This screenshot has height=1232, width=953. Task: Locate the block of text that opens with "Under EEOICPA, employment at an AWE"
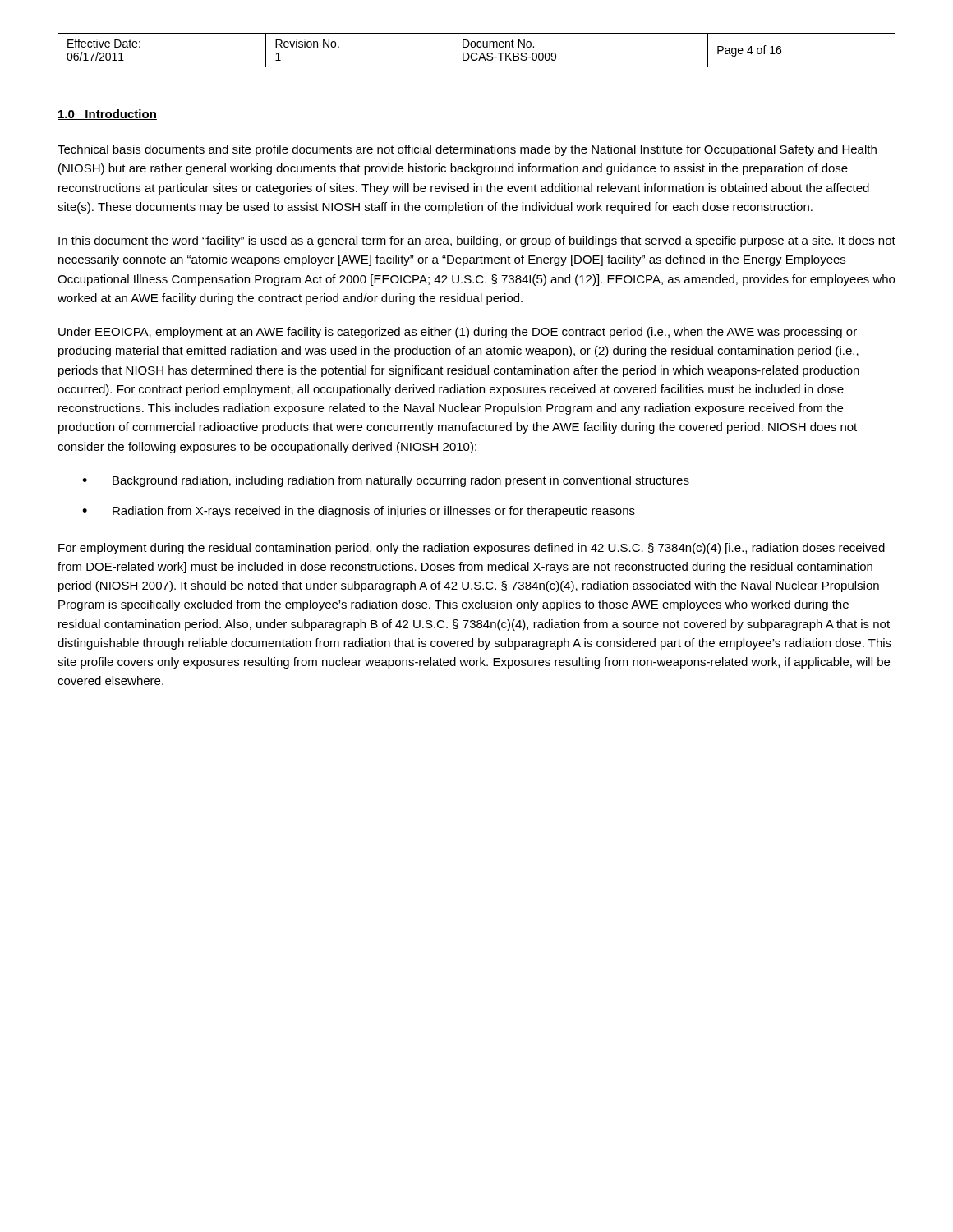pos(459,389)
